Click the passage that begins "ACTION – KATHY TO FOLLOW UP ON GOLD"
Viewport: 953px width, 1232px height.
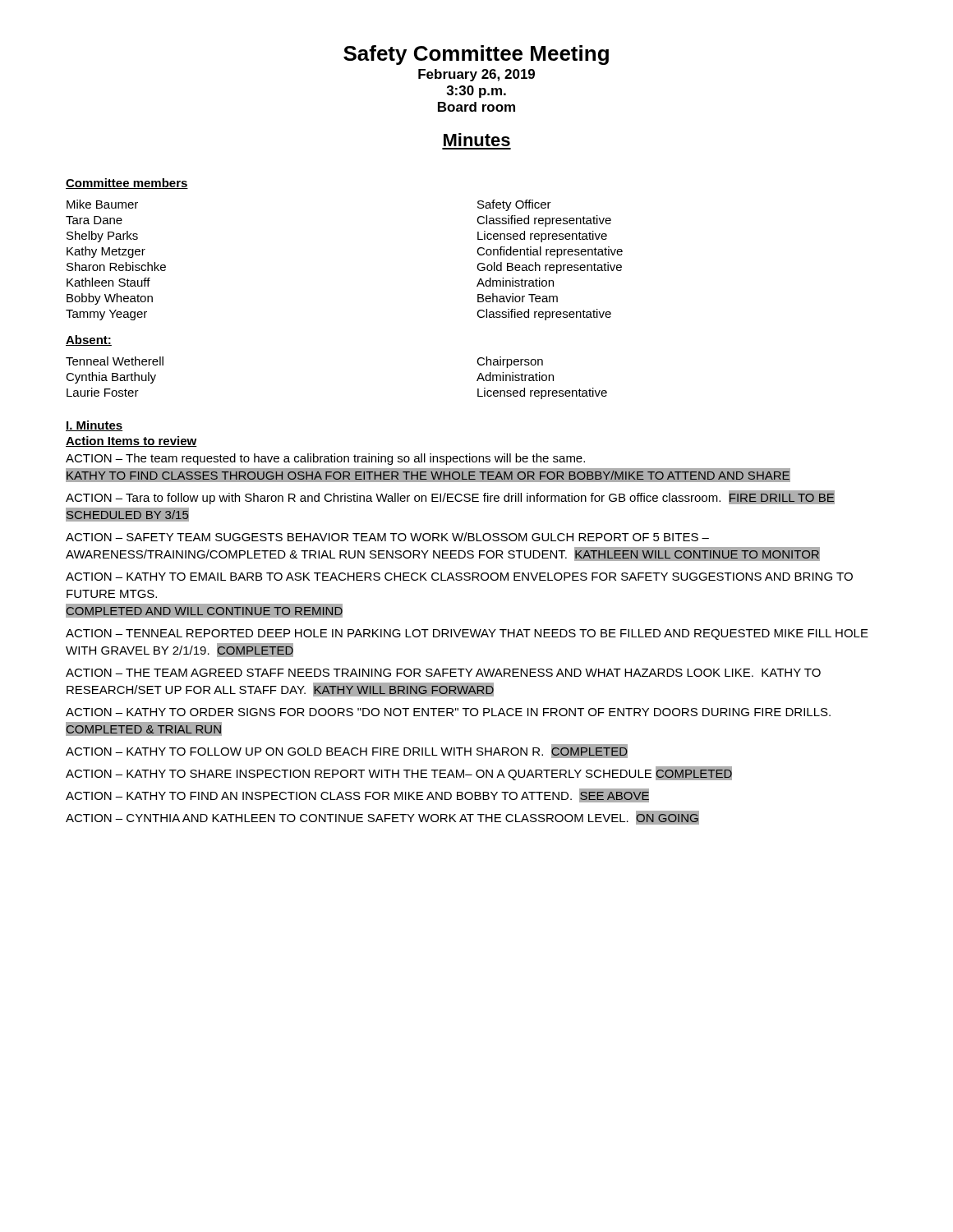point(347,751)
